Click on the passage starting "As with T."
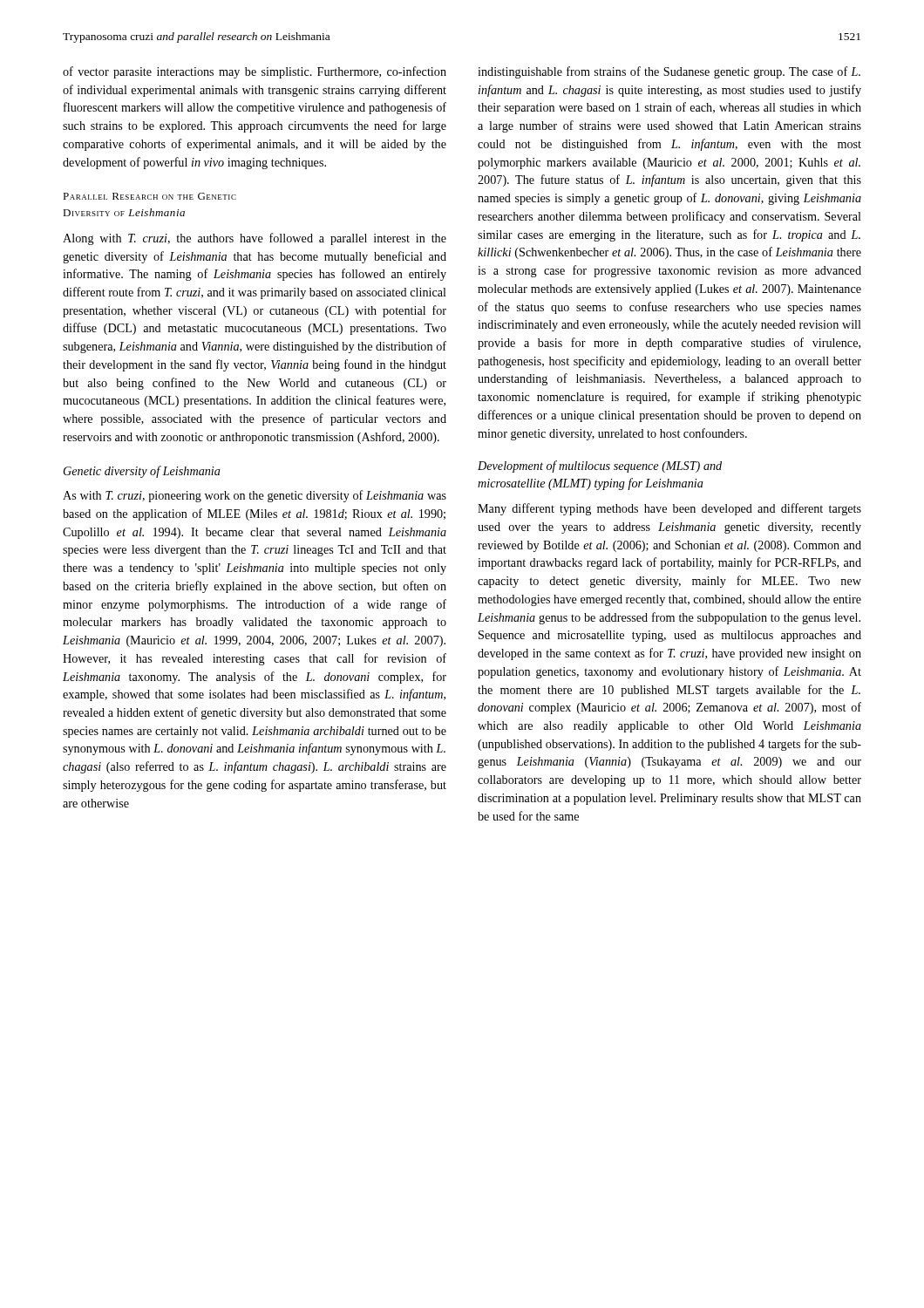The image size is (924, 1308). (255, 649)
